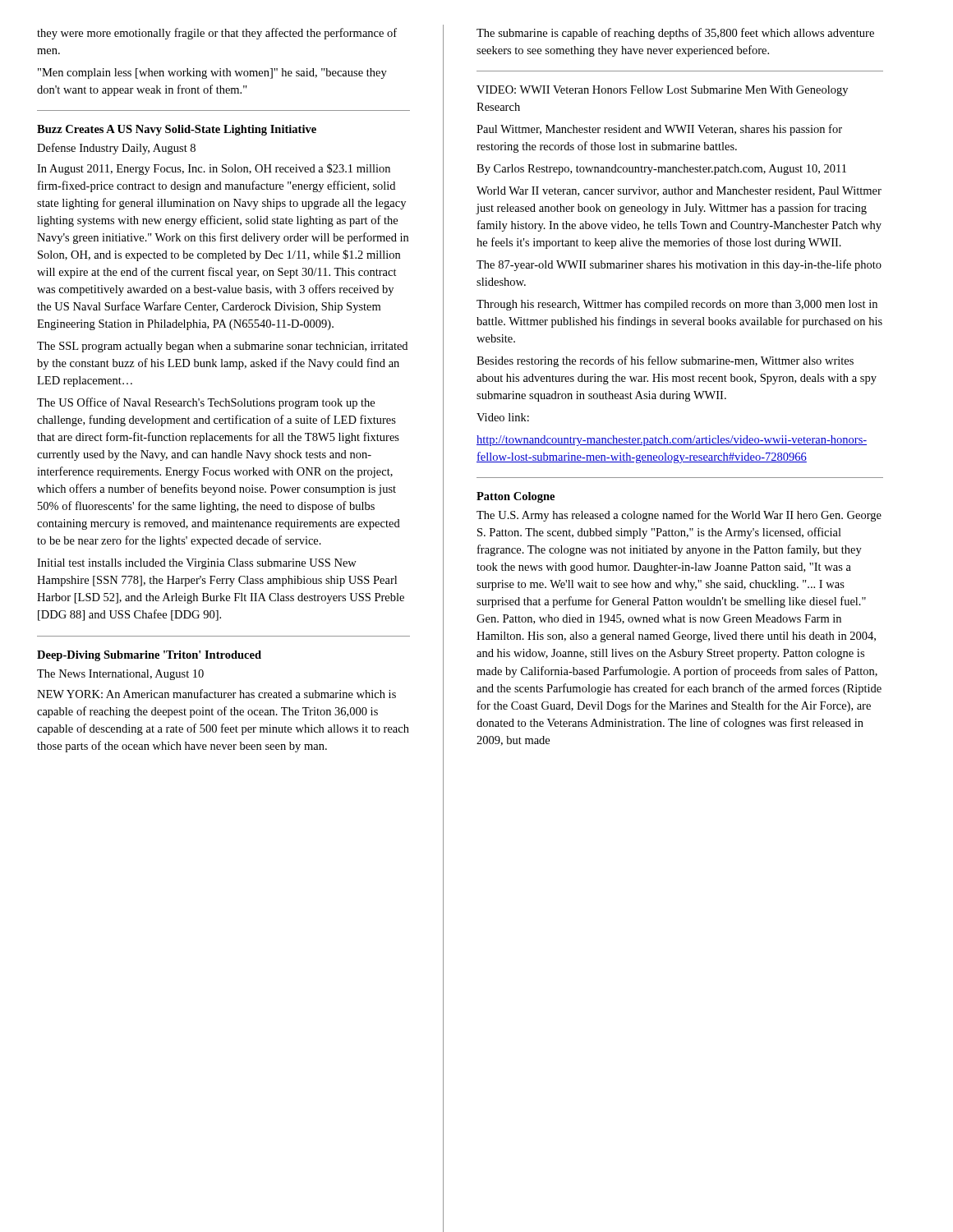953x1232 pixels.
Task: Locate the text "Patton Cologne"
Action: 516,497
